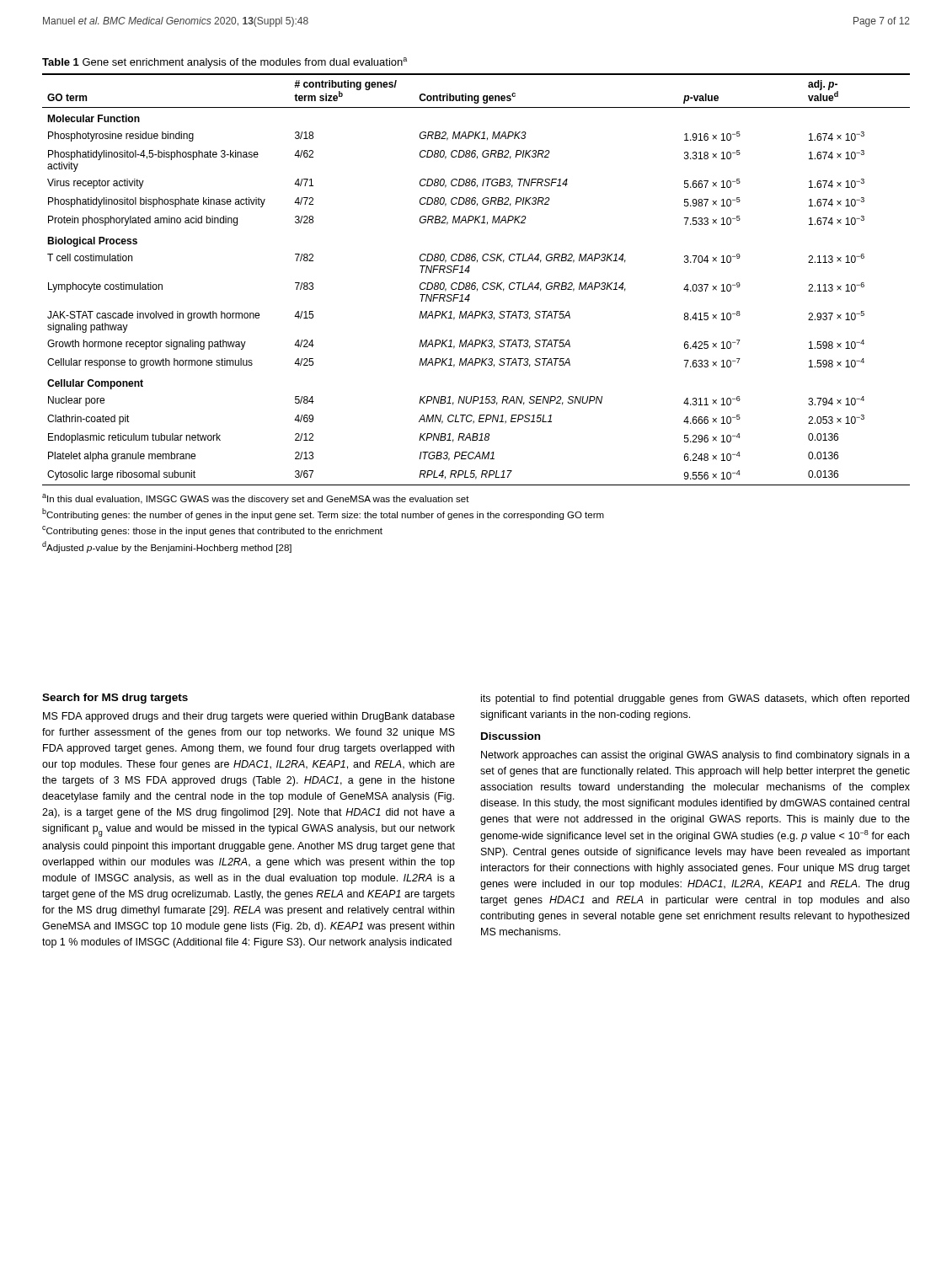Screen dimensions: 1264x952
Task: Find the region starting "cContributing genes: those in the input"
Action: [212, 530]
